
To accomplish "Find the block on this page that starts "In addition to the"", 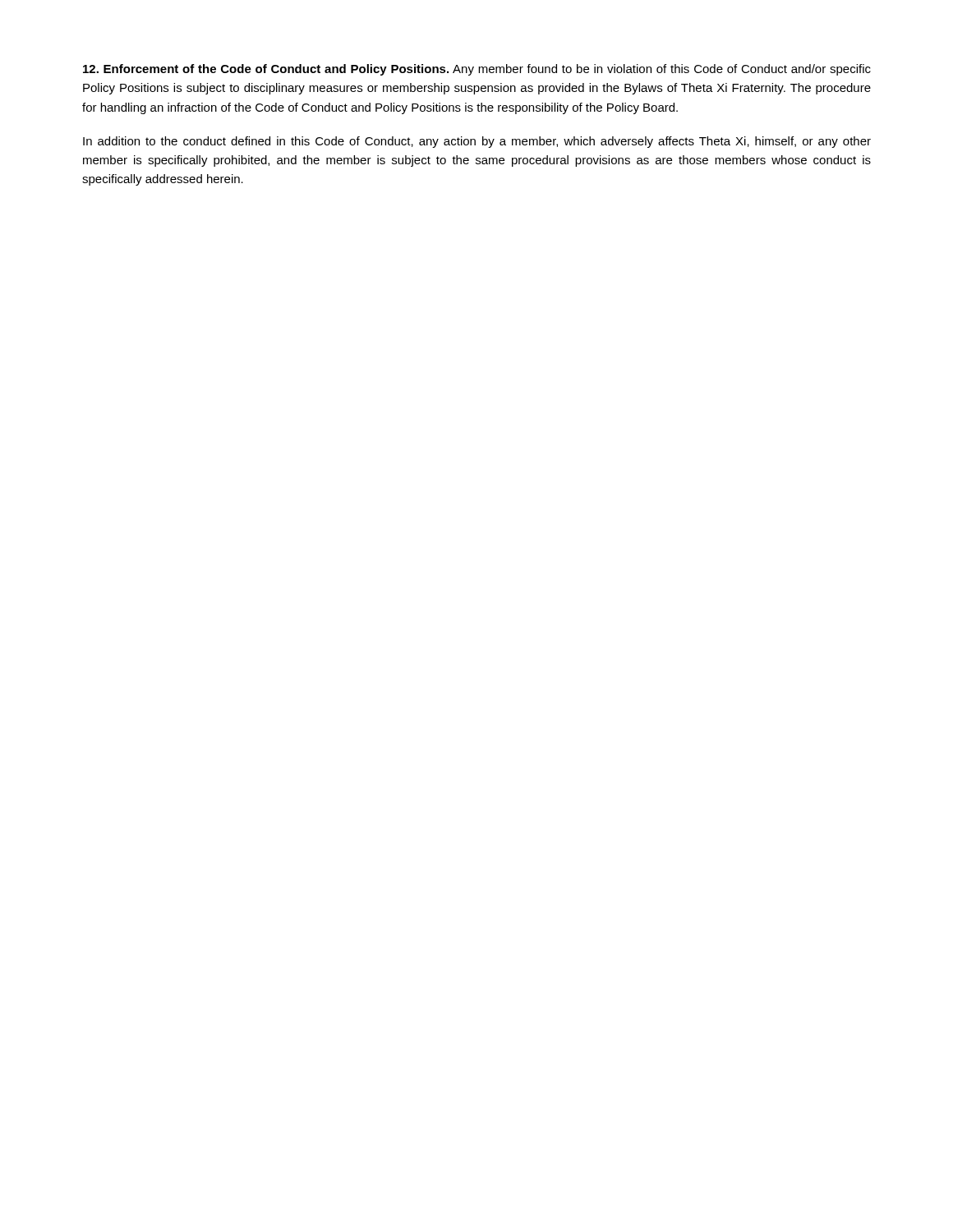I will [476, 160].
